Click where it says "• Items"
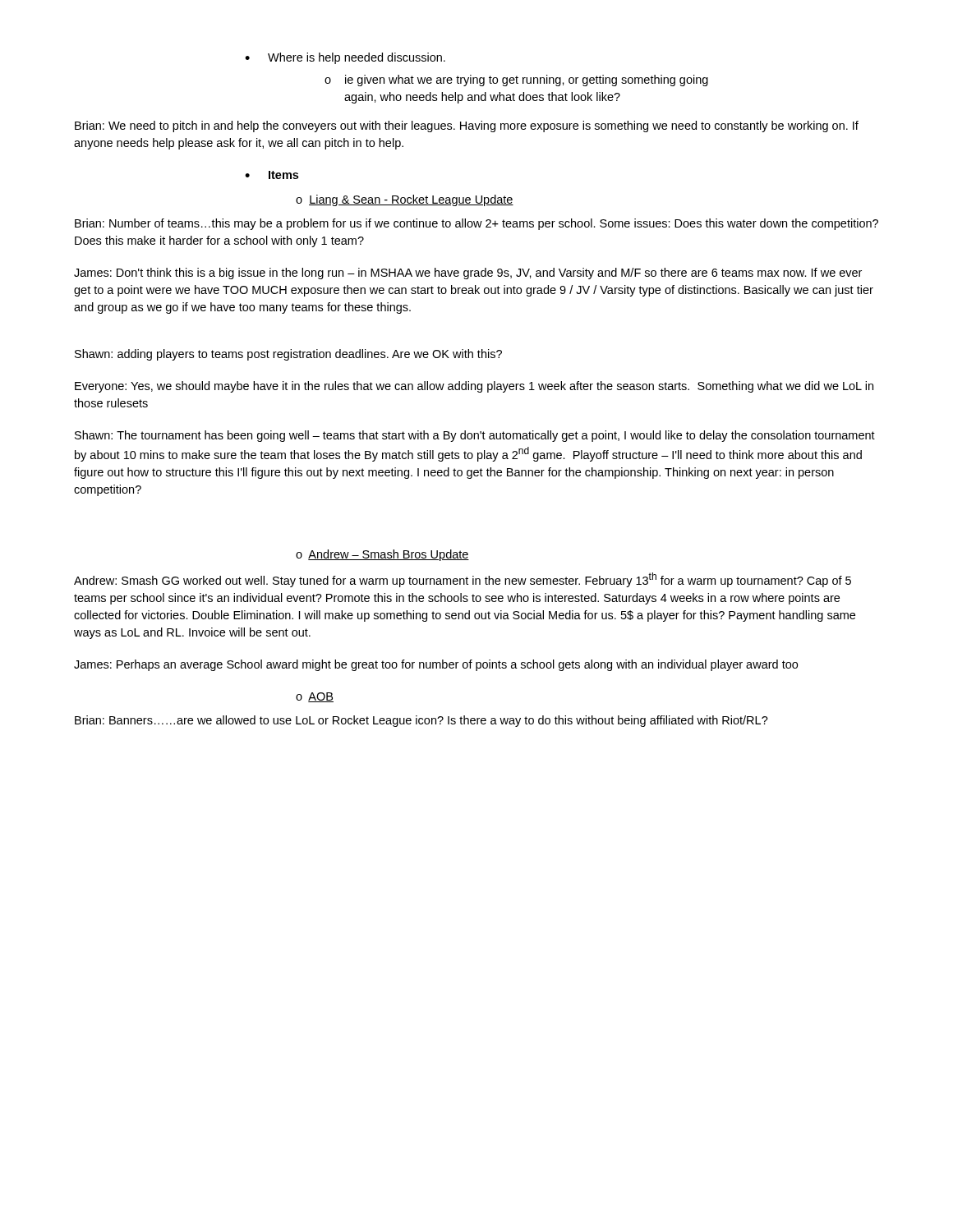Screen dimensions: 1232x953 tap(269, 177)
